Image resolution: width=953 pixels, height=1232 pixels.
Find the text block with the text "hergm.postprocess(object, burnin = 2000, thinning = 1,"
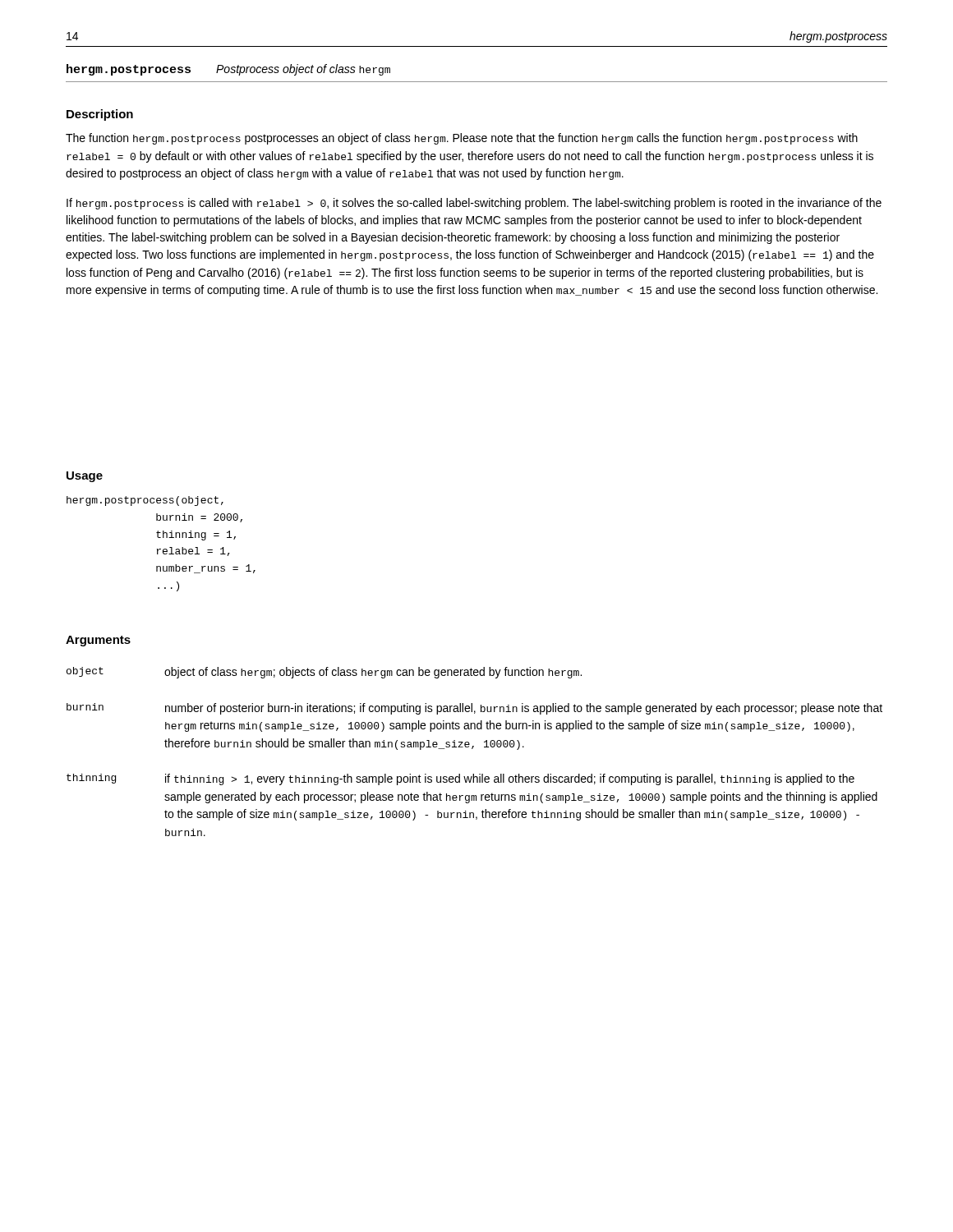point(145,501)
